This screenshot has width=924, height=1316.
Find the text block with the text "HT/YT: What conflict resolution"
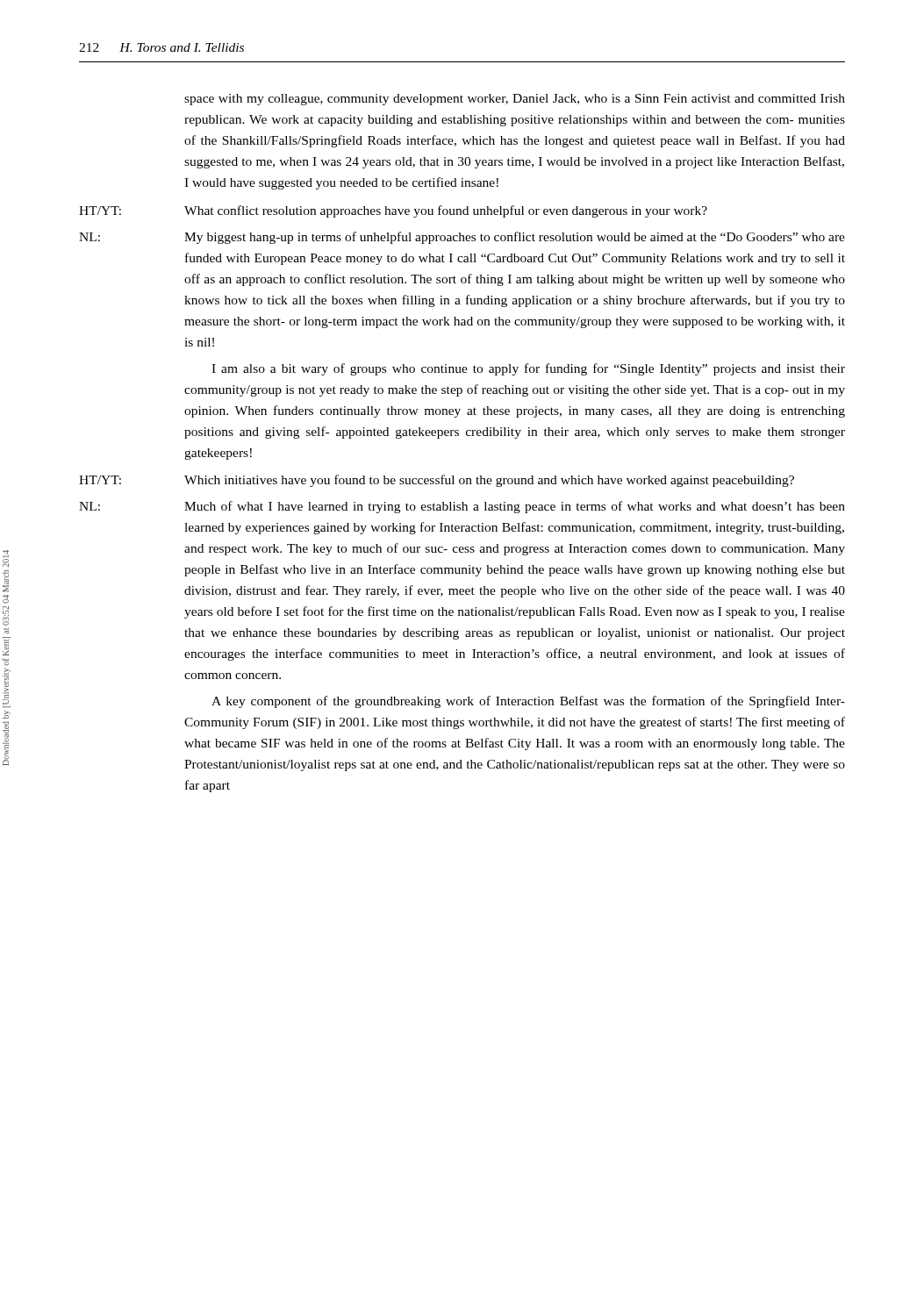(462, 210)
